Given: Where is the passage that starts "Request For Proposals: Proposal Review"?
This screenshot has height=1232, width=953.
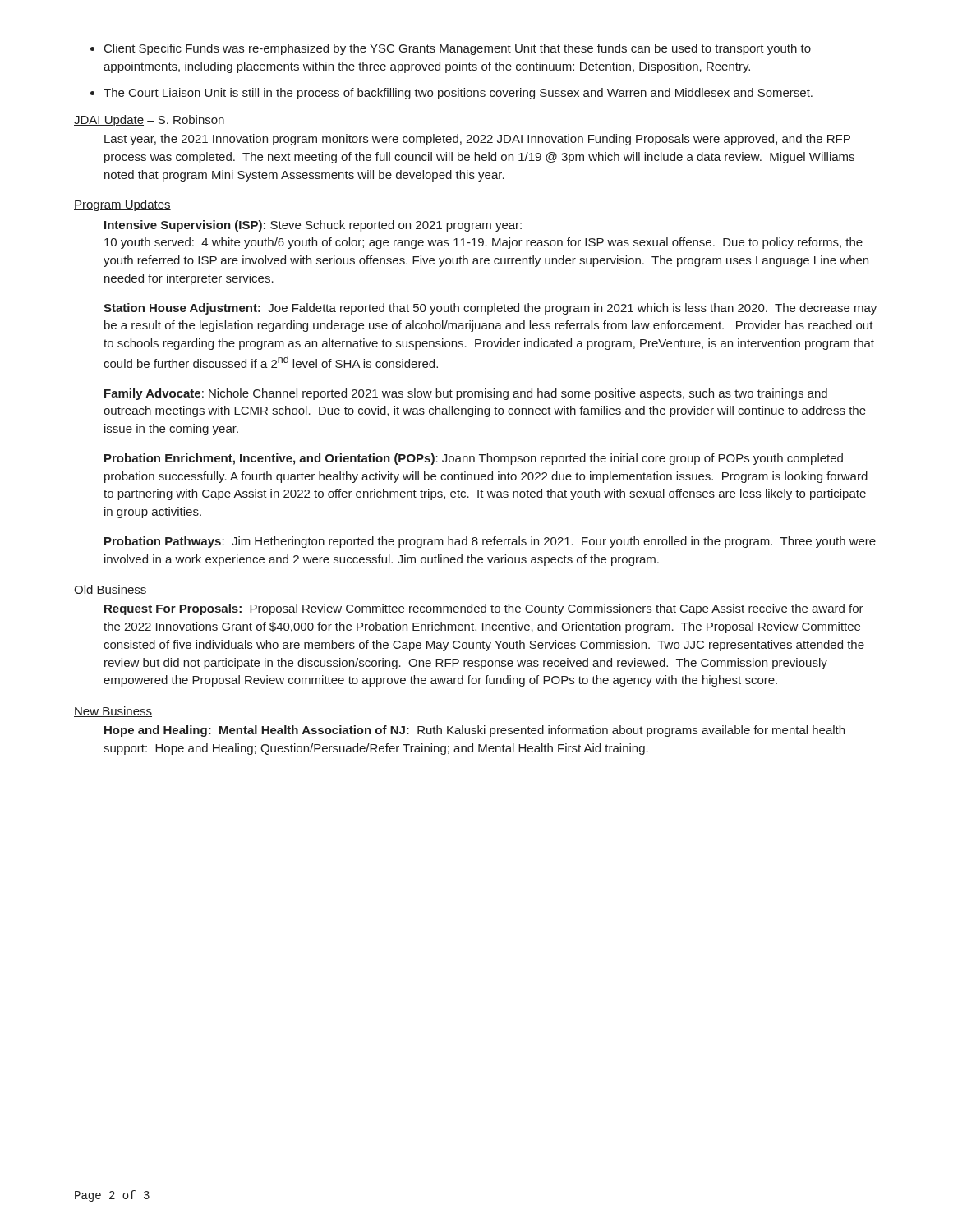Looking at the screenshot, I should pyautogui.click(x=484, y=644).
